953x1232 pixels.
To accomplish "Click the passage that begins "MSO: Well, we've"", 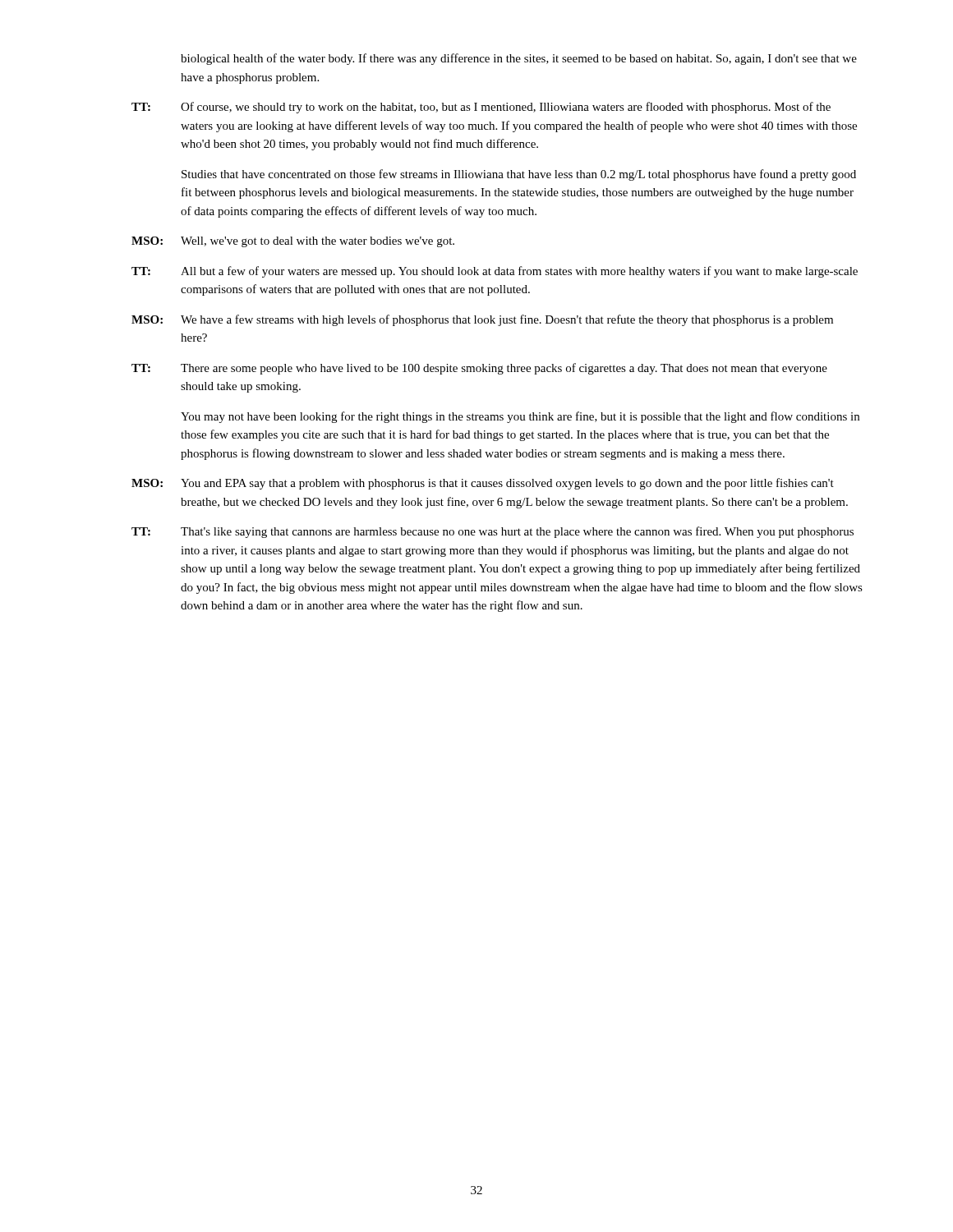I will [x=293, y=242].
